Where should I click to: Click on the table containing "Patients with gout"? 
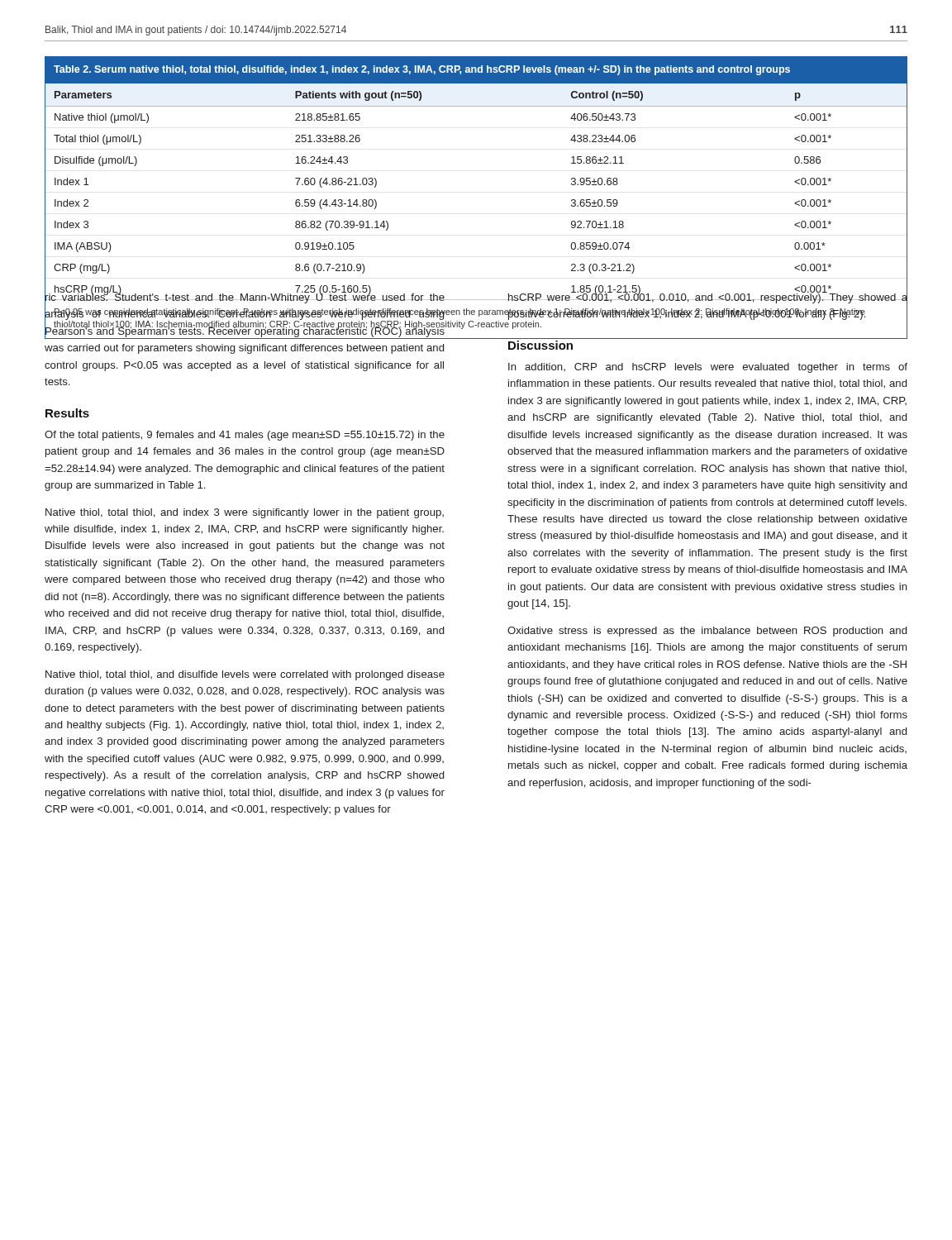click(x=476, y=198)
